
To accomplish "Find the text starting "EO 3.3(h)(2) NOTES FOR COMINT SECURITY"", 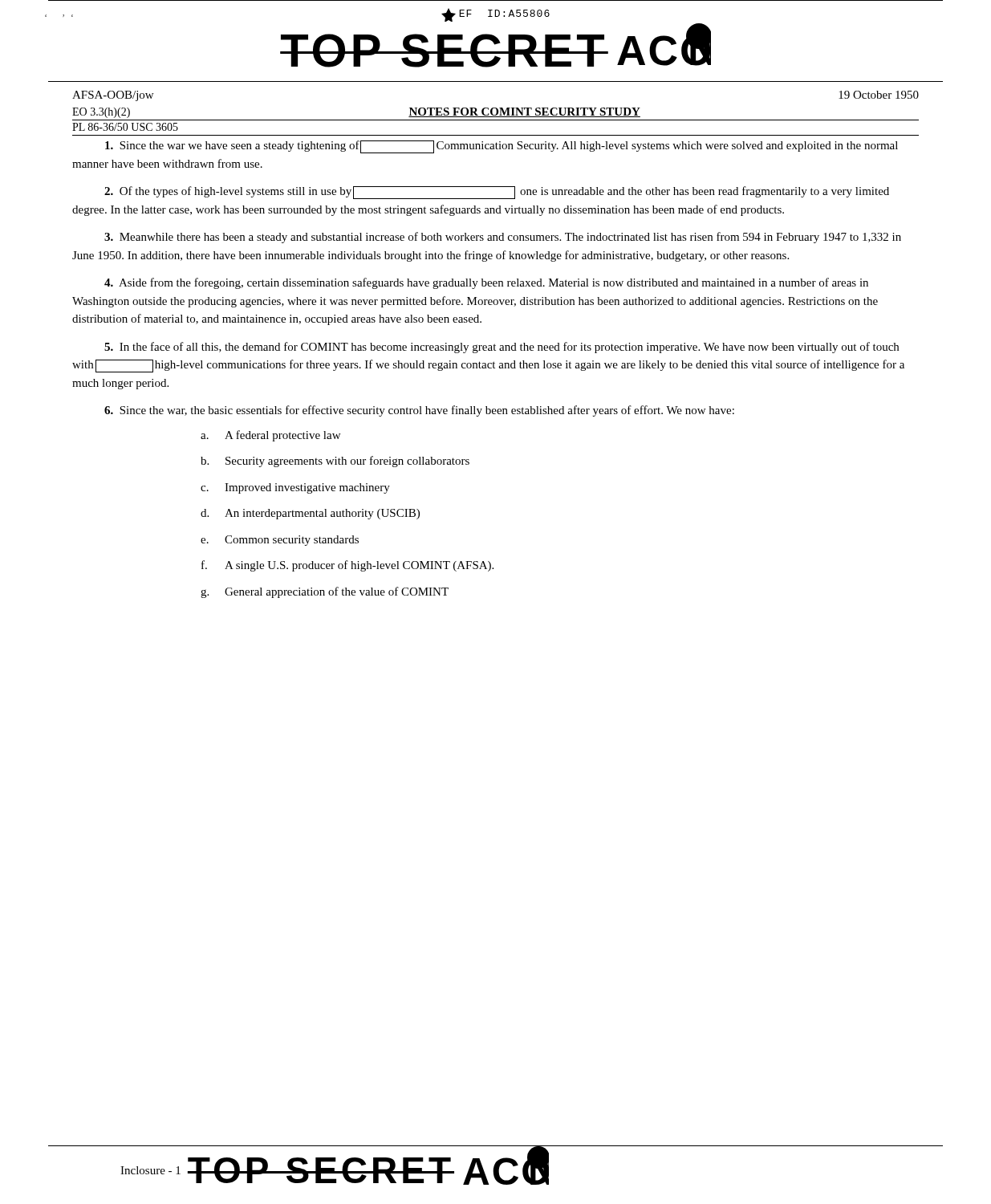I will pos(496,120).
